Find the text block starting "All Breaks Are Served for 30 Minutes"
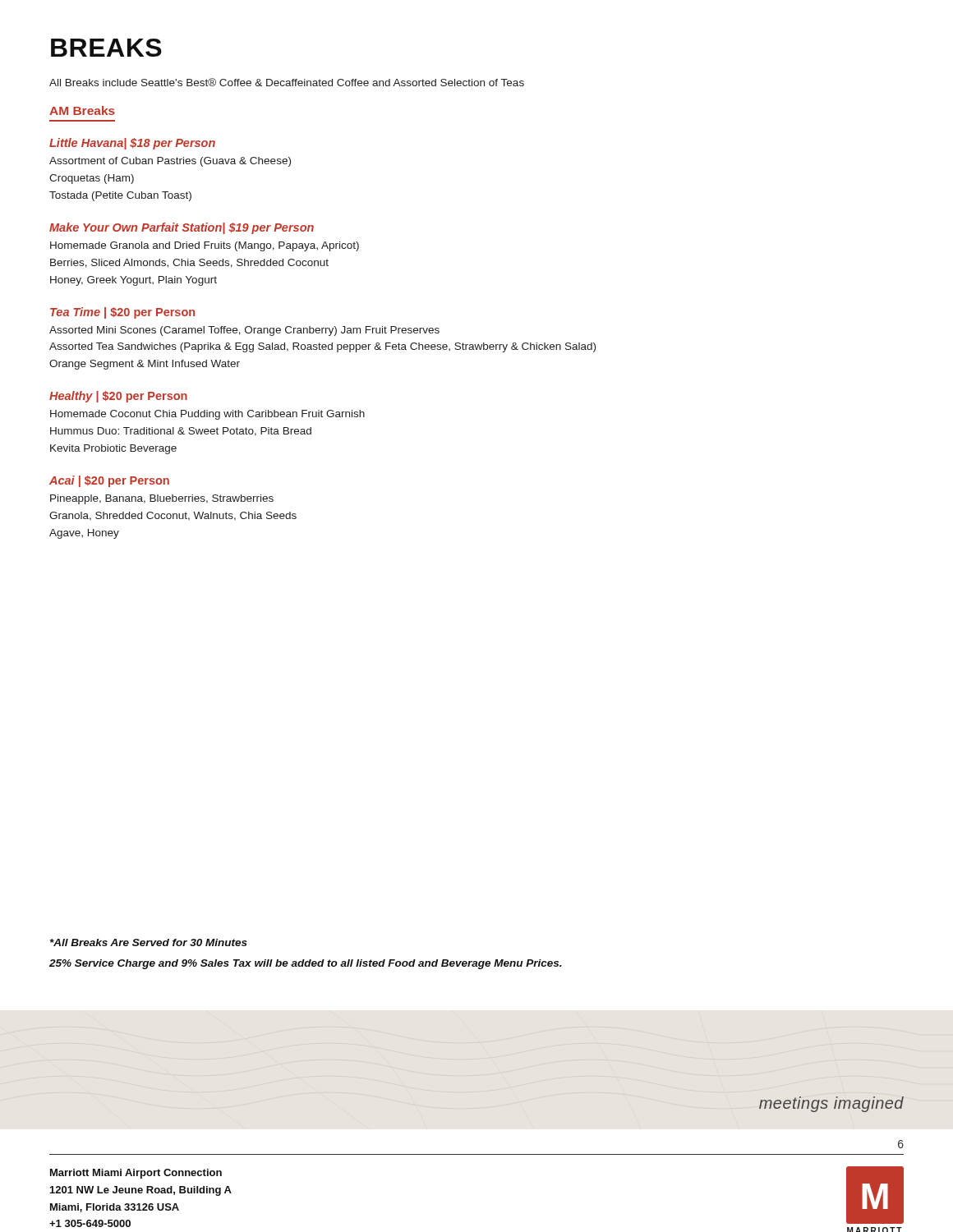This screenshot has height=1232, width=953. 148,942
